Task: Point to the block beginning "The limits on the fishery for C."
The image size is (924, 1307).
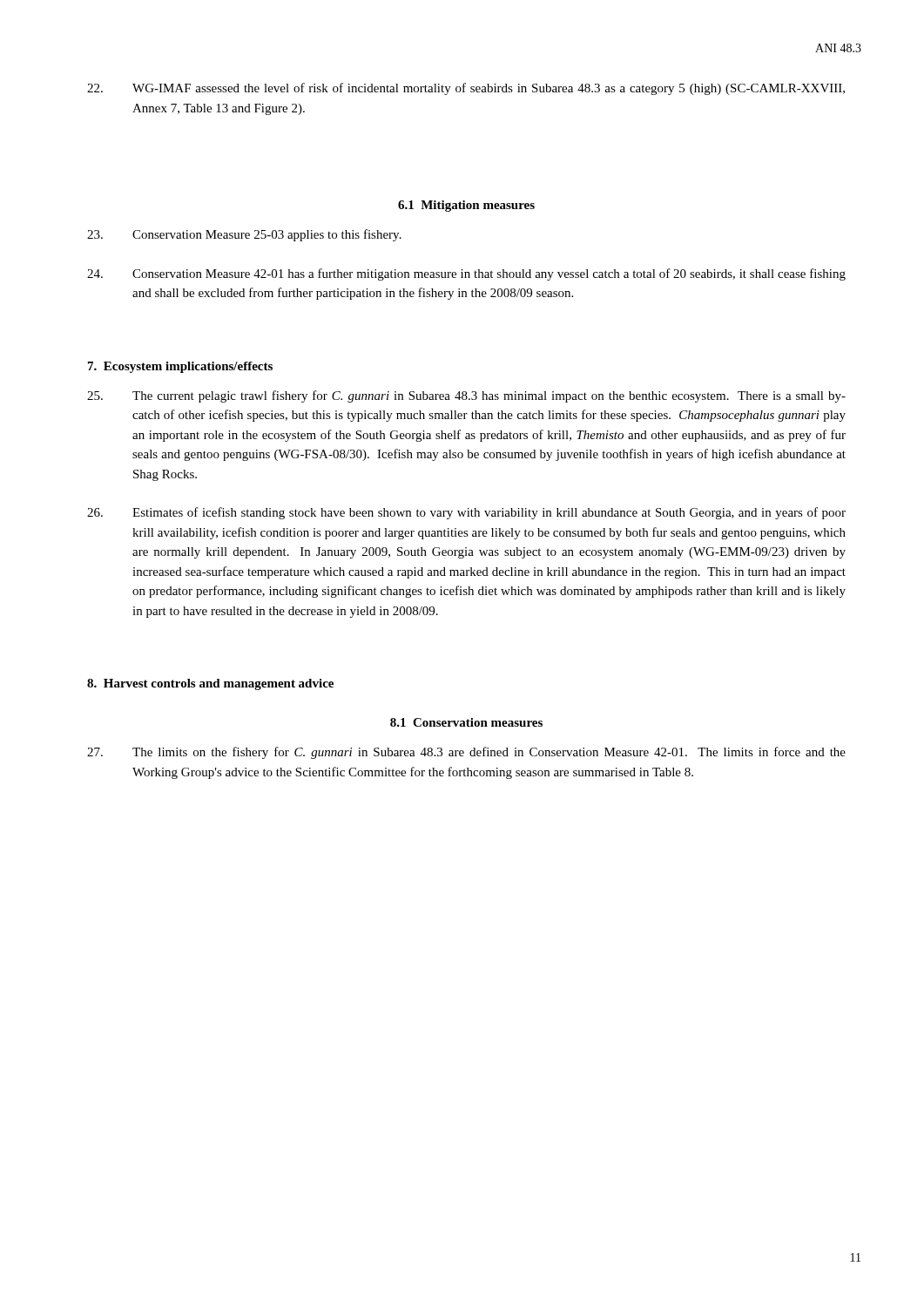Action: point(466,762)
